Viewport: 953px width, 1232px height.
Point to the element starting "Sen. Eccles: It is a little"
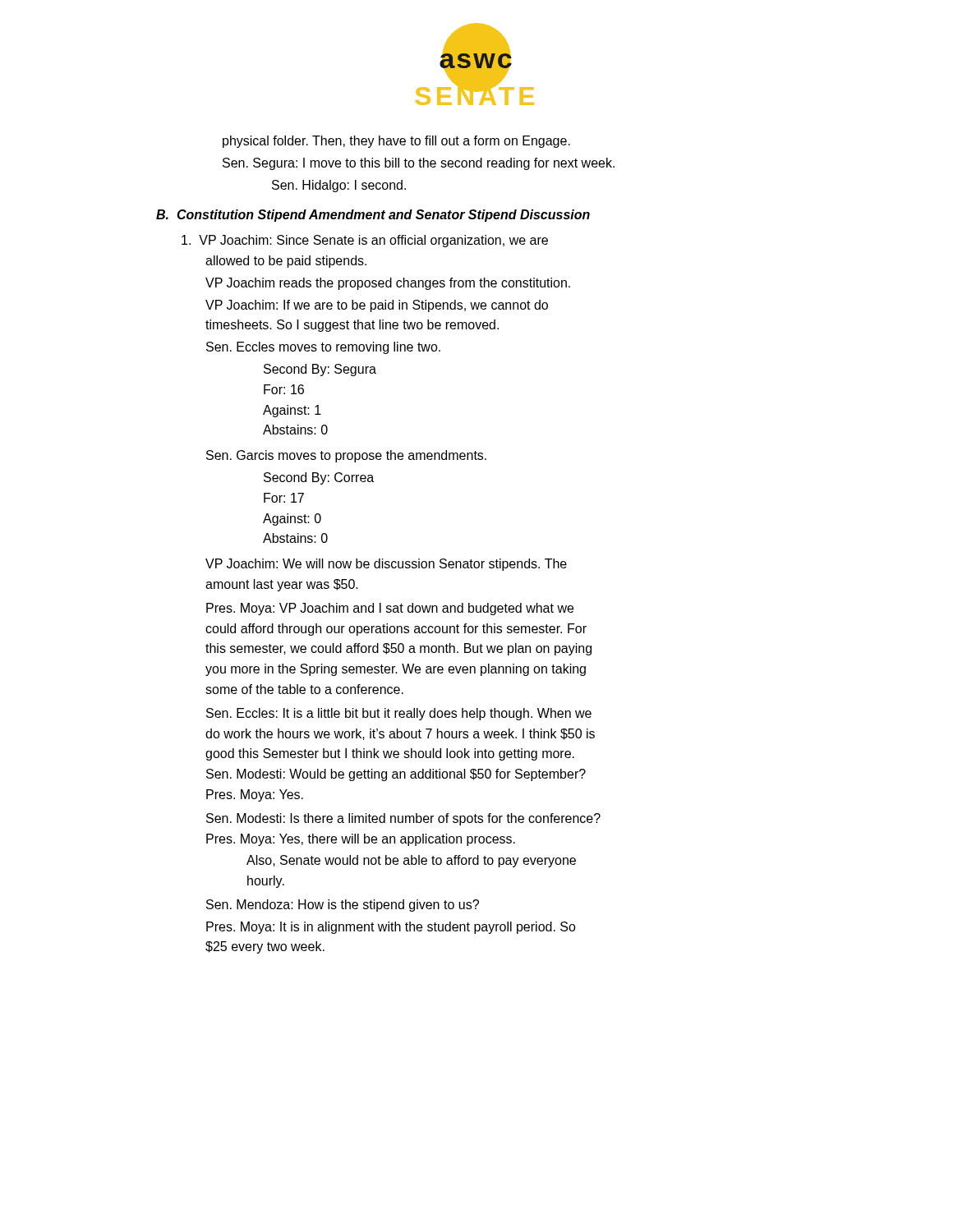(501, 755)
